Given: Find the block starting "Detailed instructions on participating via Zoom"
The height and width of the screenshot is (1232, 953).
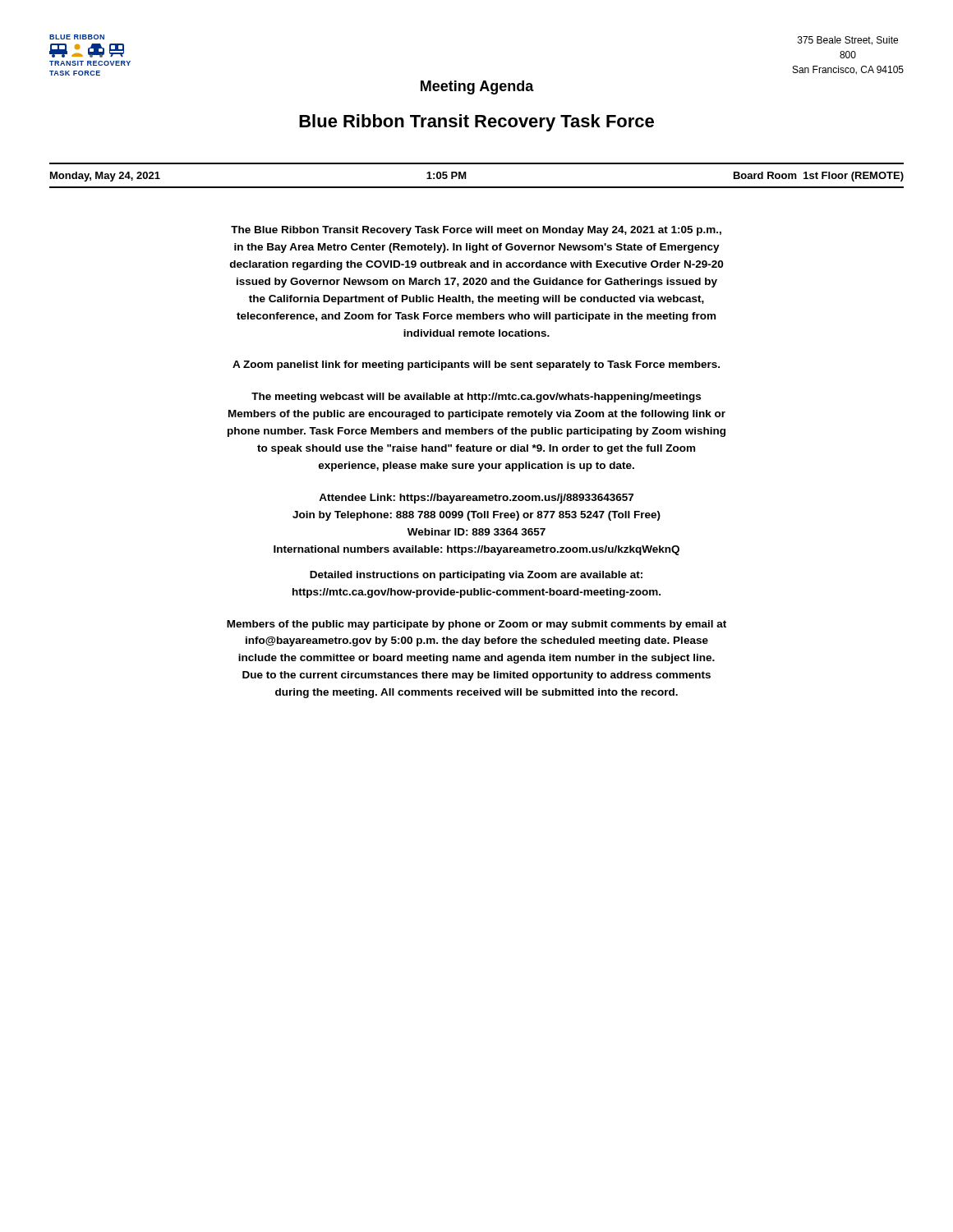Looking at the screenshot, I should pyautogui.click(x=476, y=583).
